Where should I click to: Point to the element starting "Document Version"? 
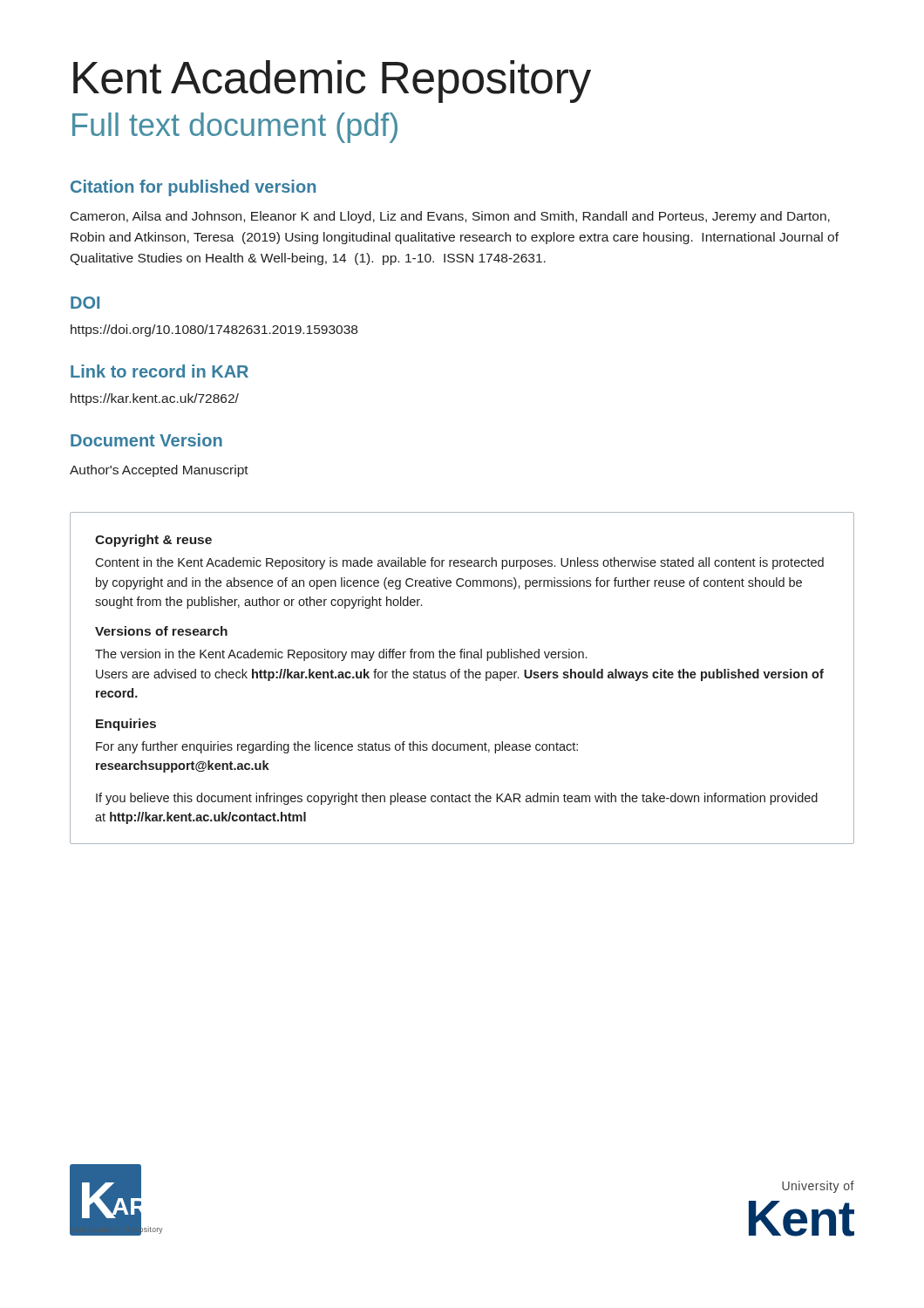[x=146, y=440]
